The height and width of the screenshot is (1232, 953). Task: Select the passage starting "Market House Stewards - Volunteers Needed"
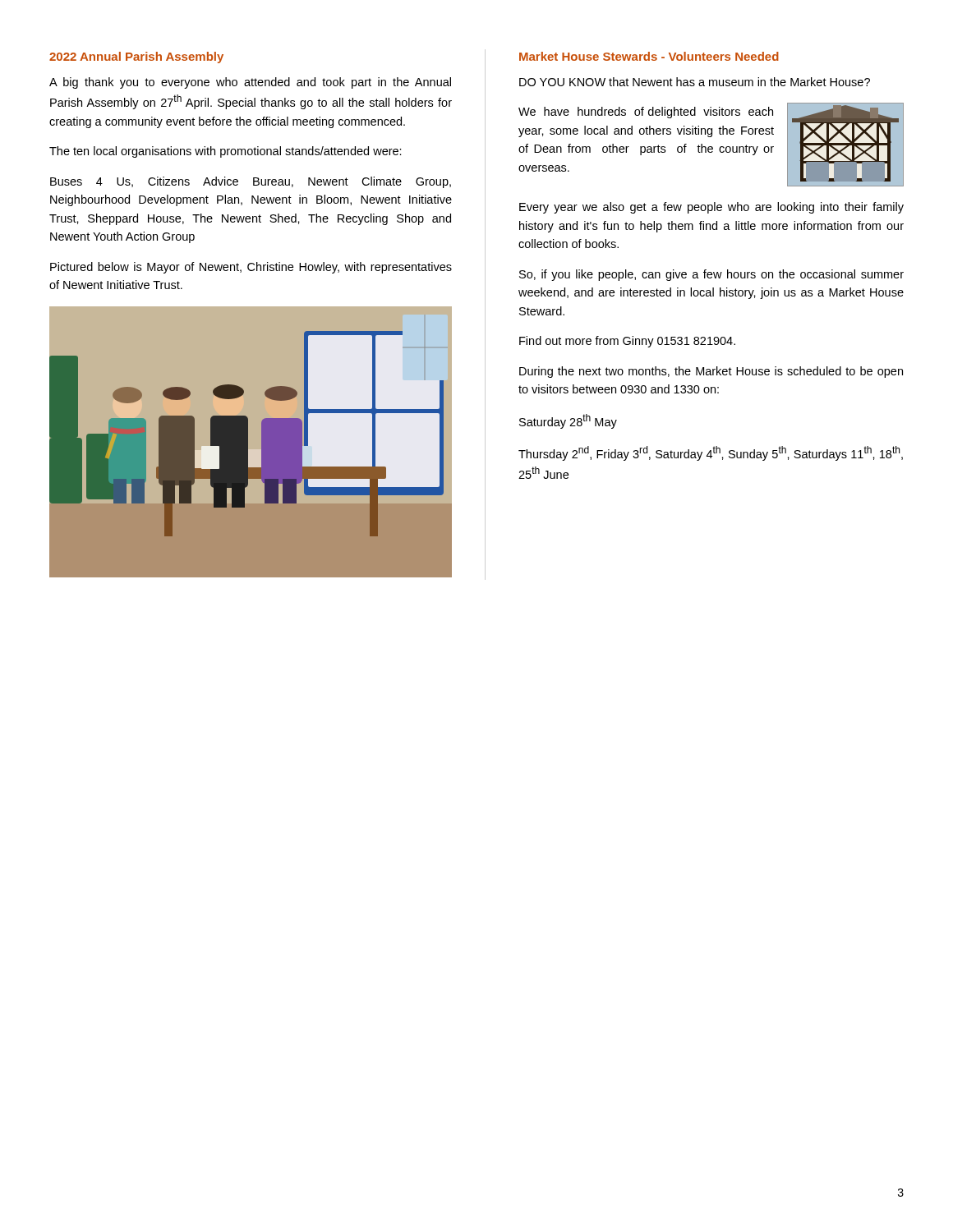[649, 56]
